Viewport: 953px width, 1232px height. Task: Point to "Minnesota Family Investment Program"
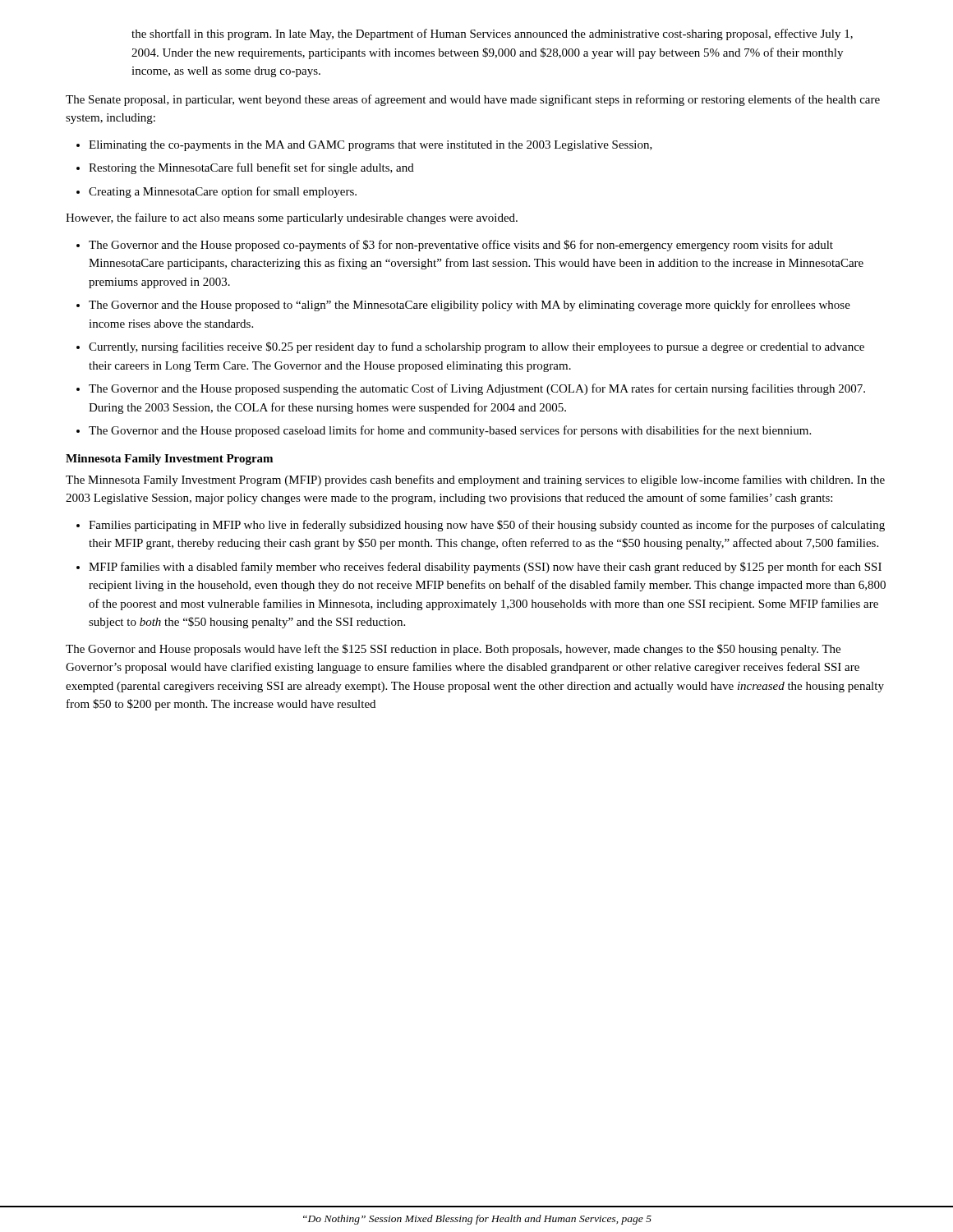coord(169,458)
